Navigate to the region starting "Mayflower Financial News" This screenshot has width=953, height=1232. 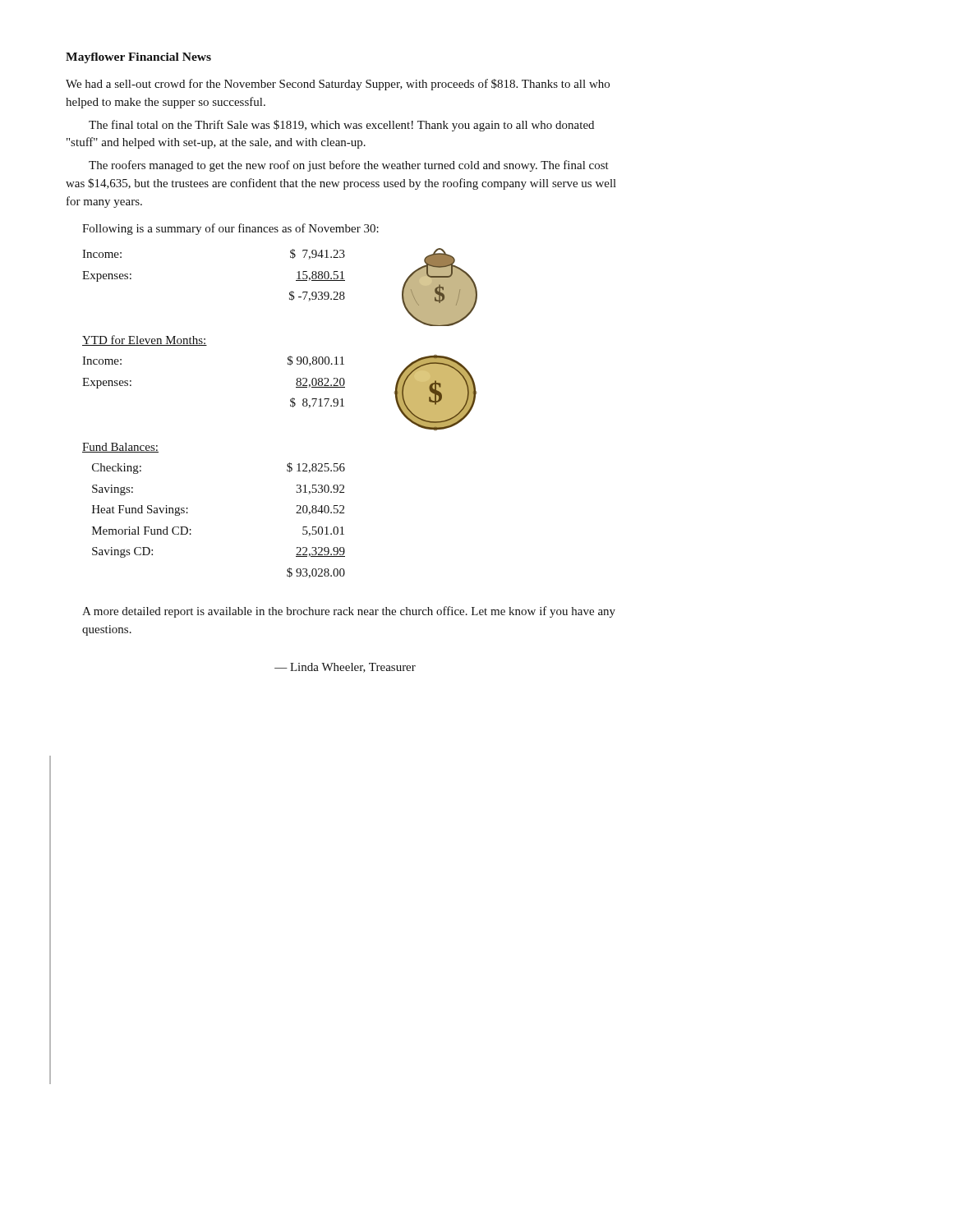(138, 56)
